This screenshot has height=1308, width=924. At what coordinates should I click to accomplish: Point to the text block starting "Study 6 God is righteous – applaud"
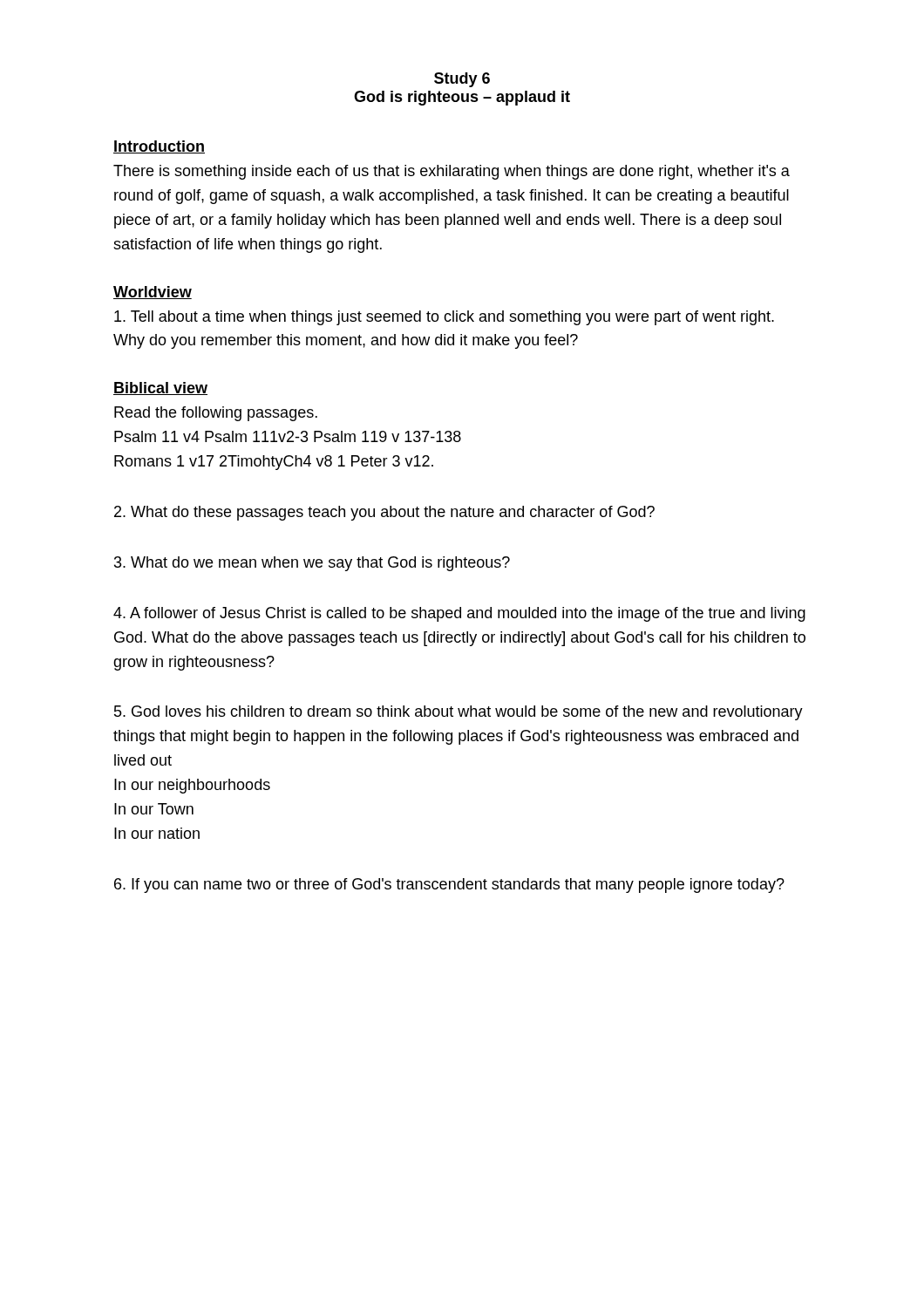tap(462, 88)
